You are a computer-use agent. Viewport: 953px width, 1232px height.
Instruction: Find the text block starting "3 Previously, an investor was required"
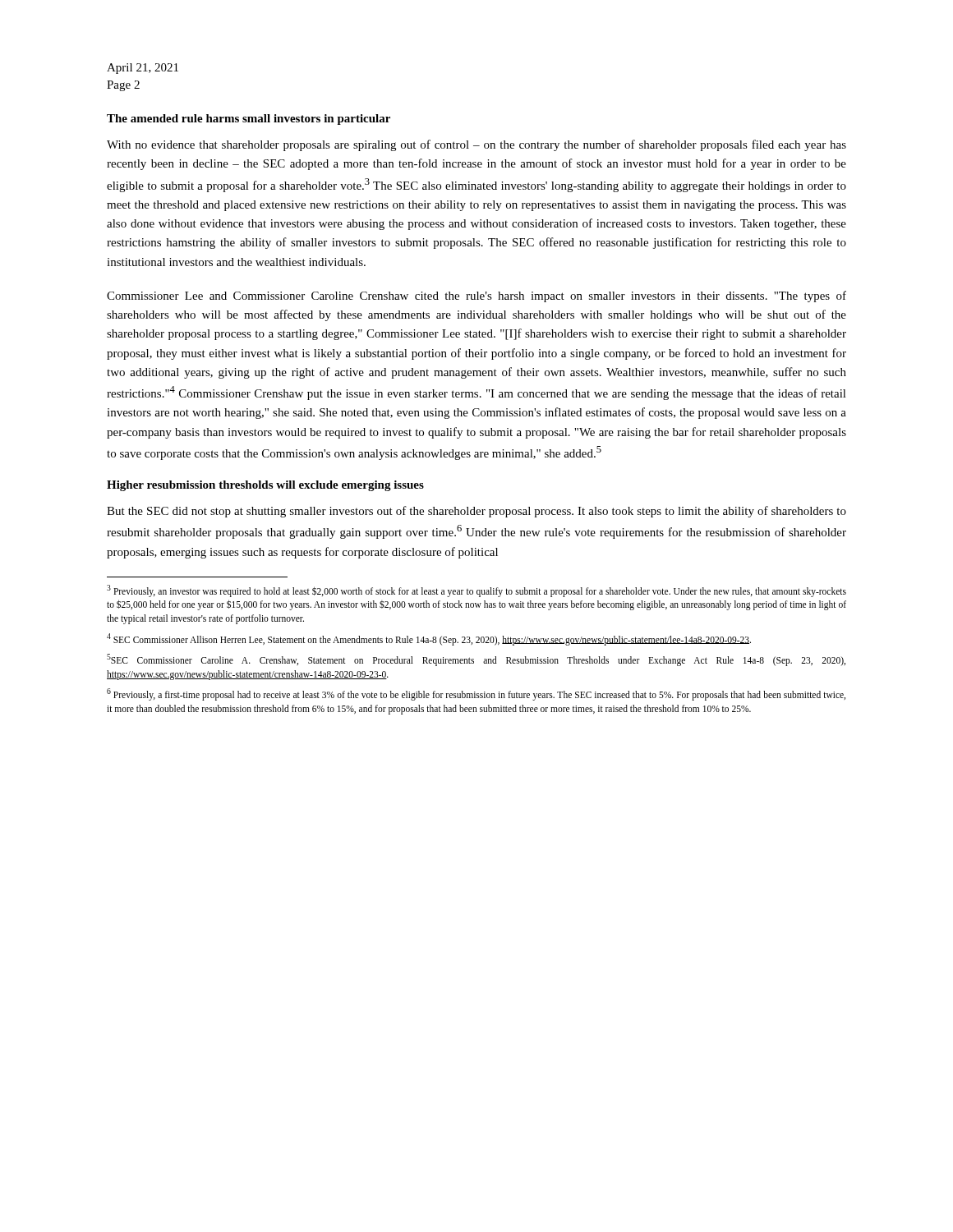tap(476, 603)
